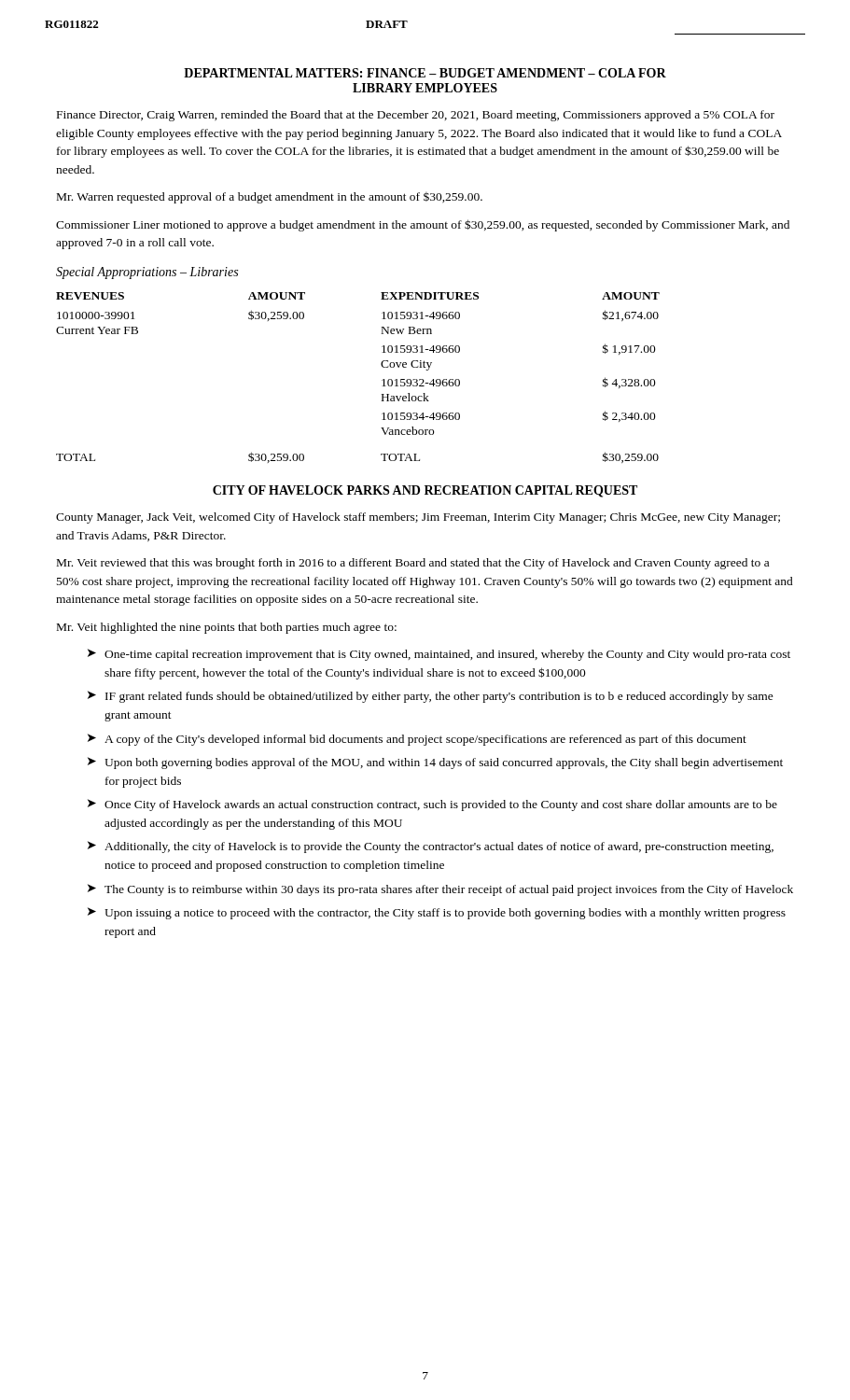The image size is (850, 1400).
Task: Where is the passage that starts "➤ Additionally, the city of"?
Action: pos(440,856)
